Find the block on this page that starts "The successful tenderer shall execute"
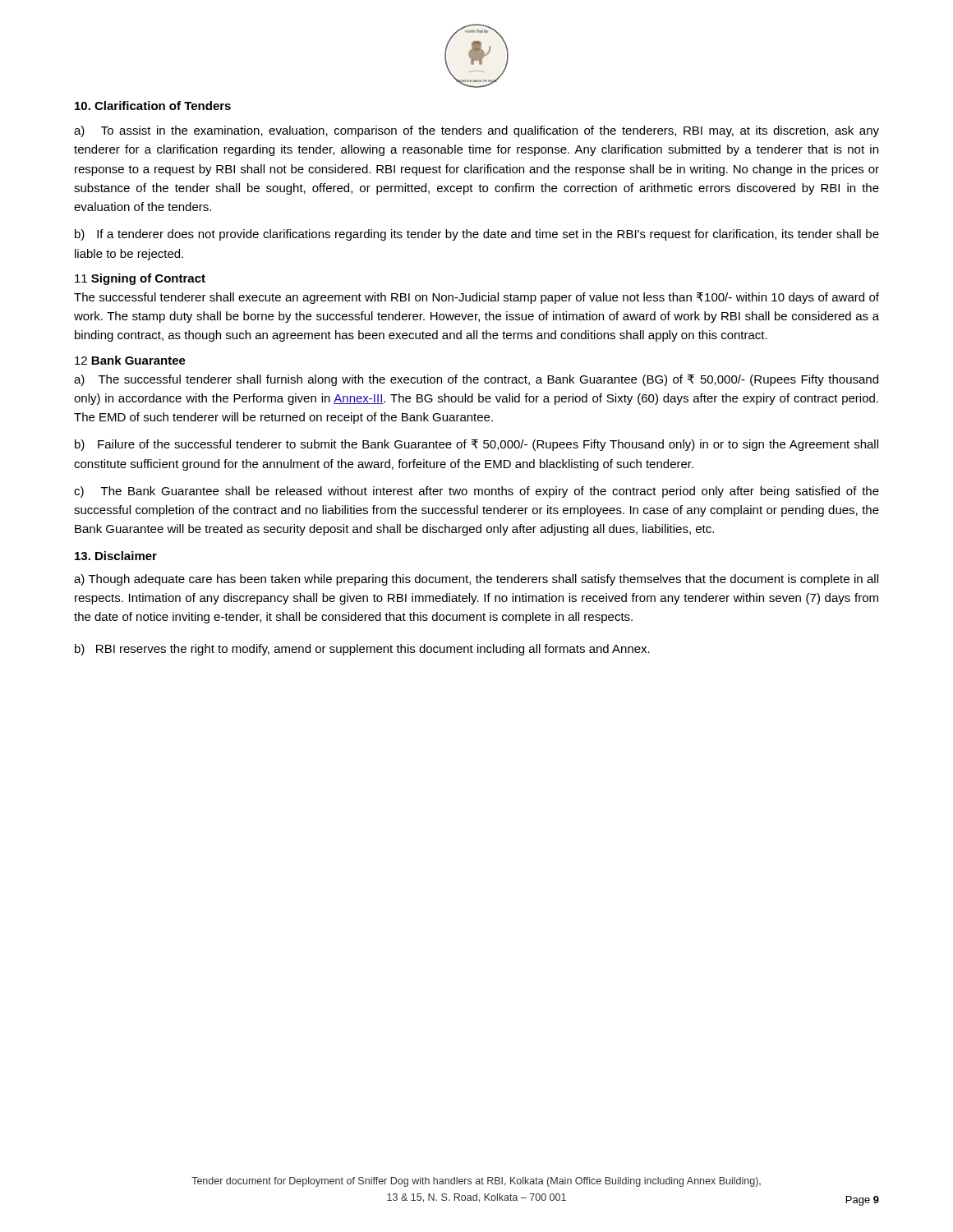 (x=476, y=316)
